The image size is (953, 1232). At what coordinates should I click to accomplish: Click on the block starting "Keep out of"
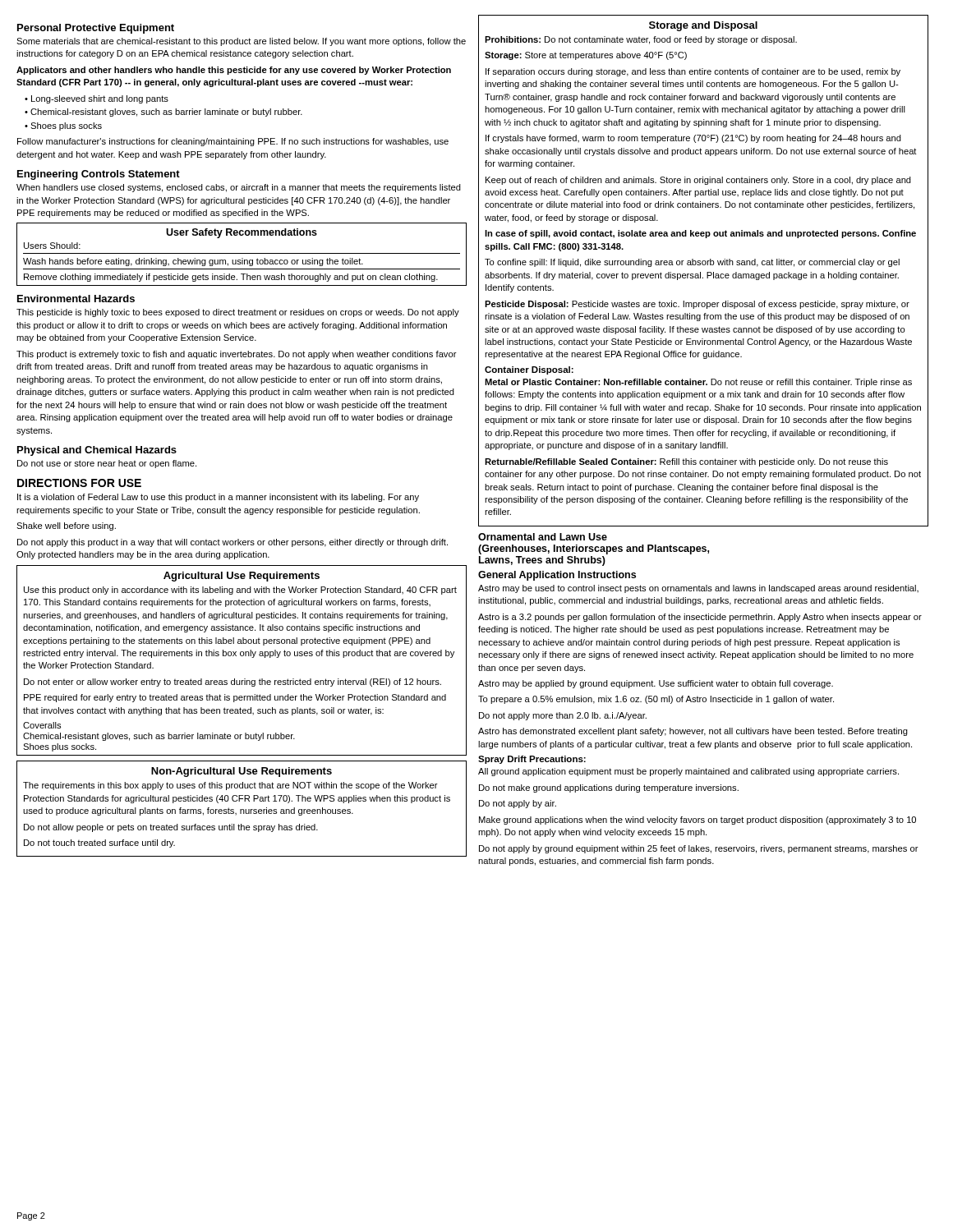tap(700, 199)
